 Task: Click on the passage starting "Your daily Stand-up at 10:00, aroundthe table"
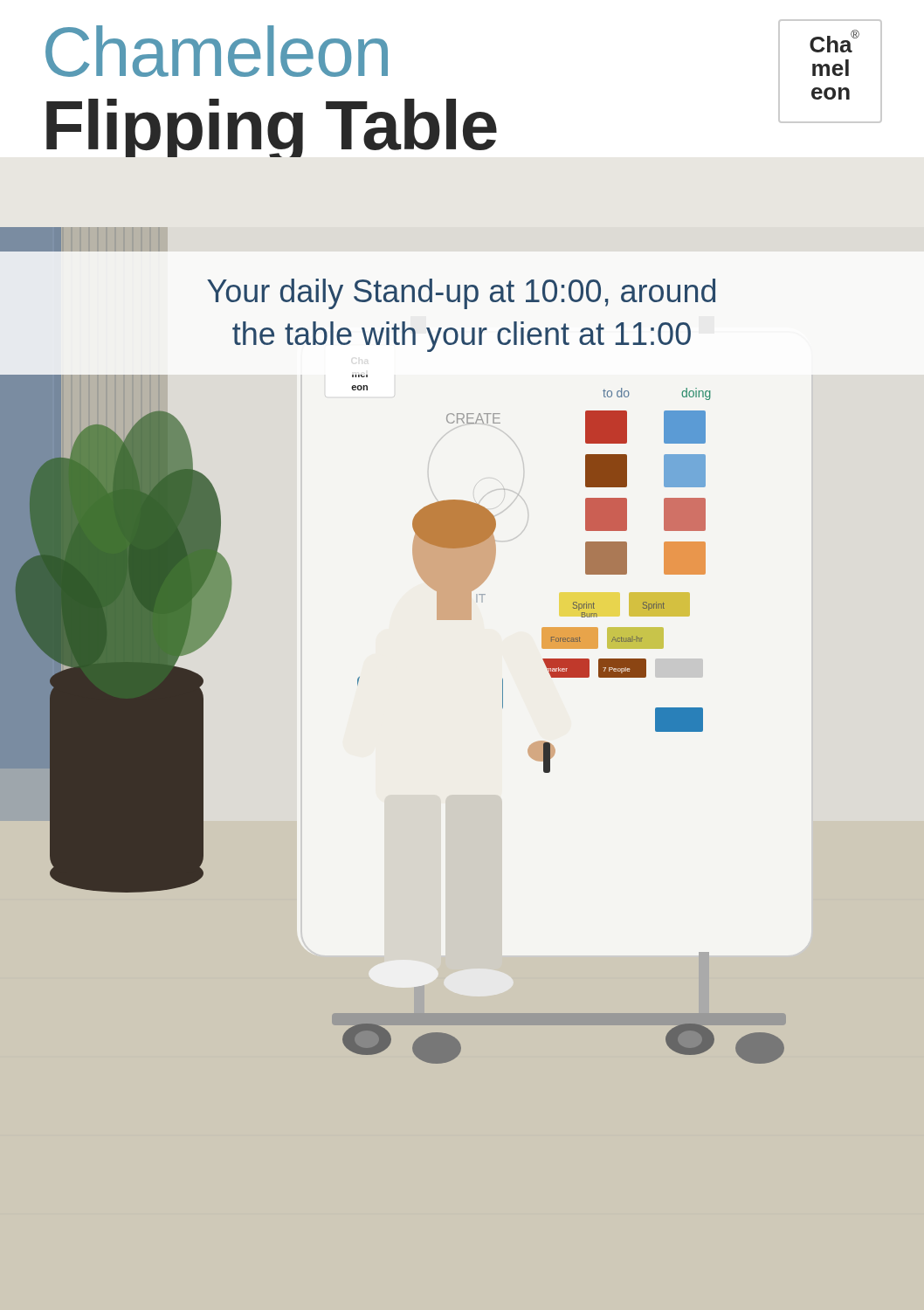[x=462, y=313]
